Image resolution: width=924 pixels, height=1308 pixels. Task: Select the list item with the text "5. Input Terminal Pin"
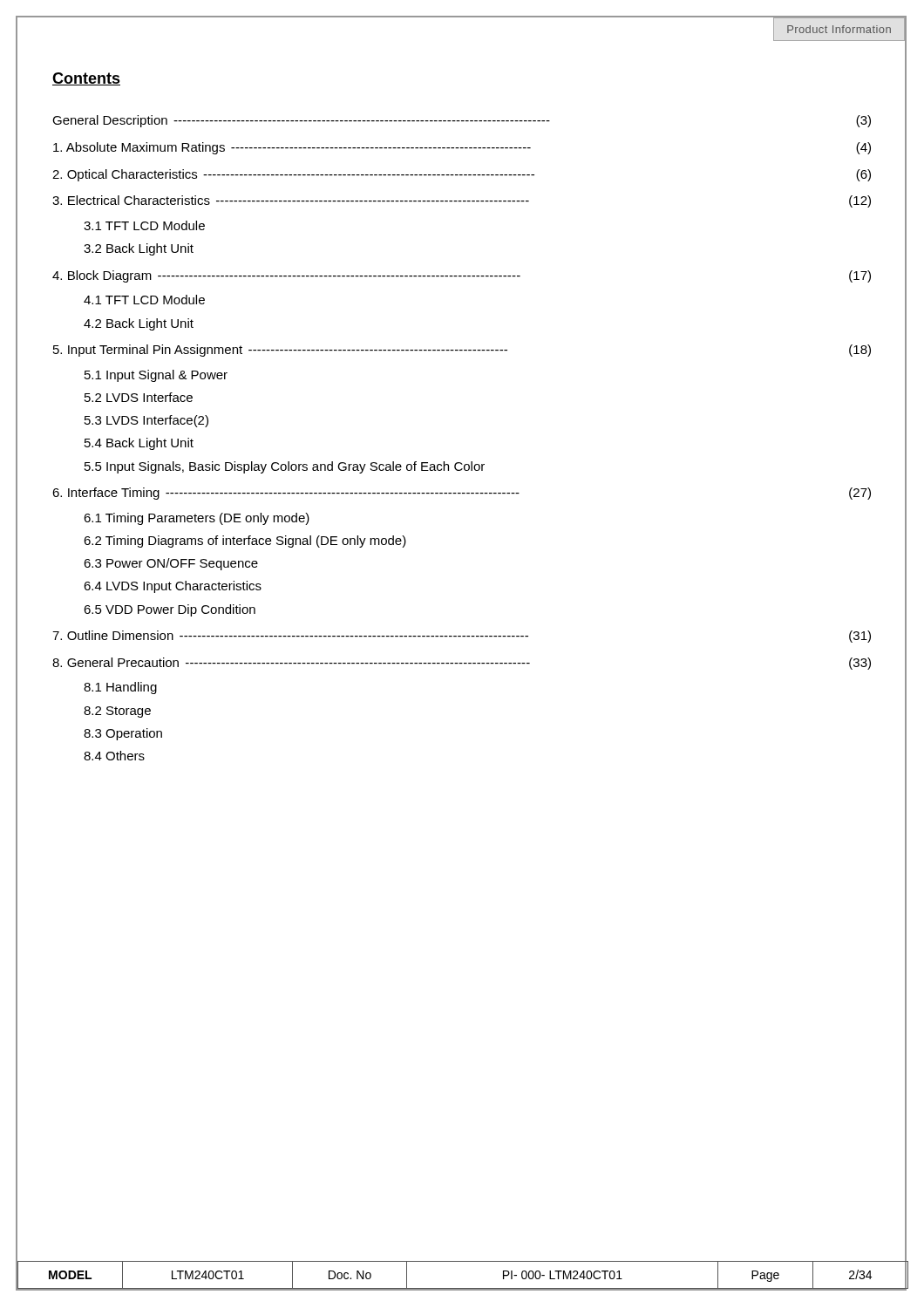pos(462,351)
